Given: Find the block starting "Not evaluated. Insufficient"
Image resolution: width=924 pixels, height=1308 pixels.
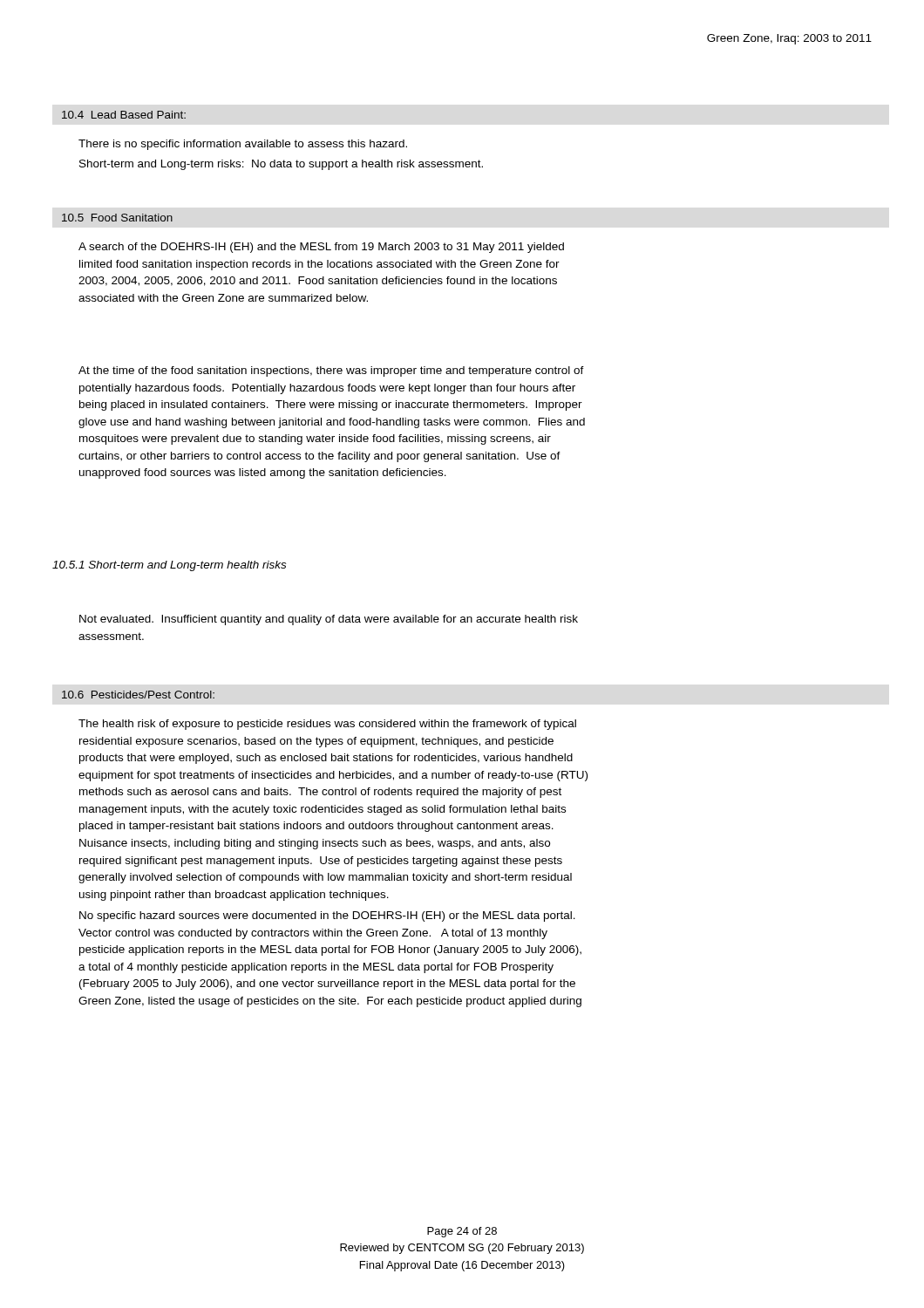Looking at the screenshot, I should click(x=328, y=627).
